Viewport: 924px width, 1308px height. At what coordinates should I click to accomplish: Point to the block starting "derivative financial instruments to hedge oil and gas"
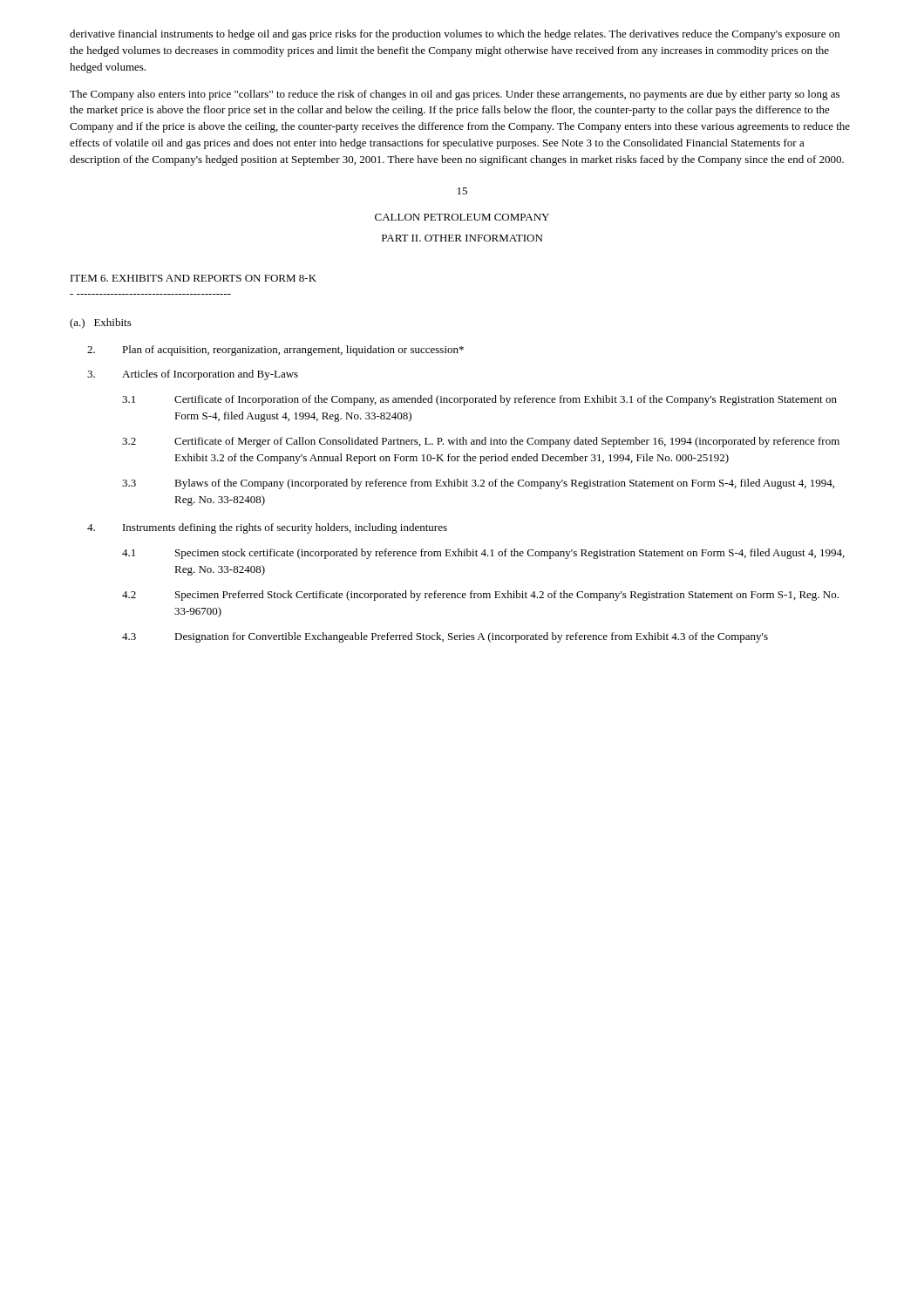click(462, 51)
